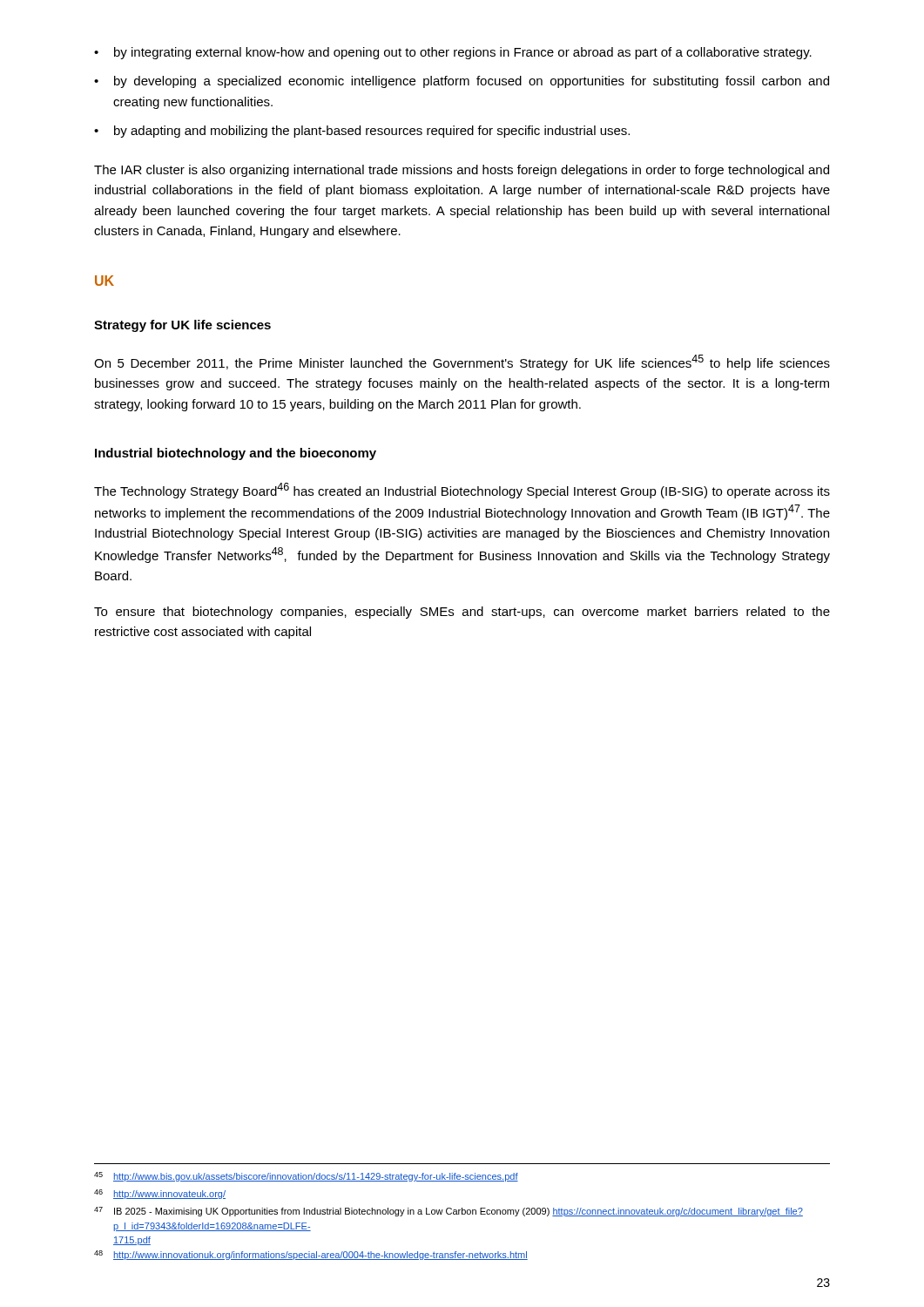Select the section header that reads "Strategy for UK life"

click(183, 325)
